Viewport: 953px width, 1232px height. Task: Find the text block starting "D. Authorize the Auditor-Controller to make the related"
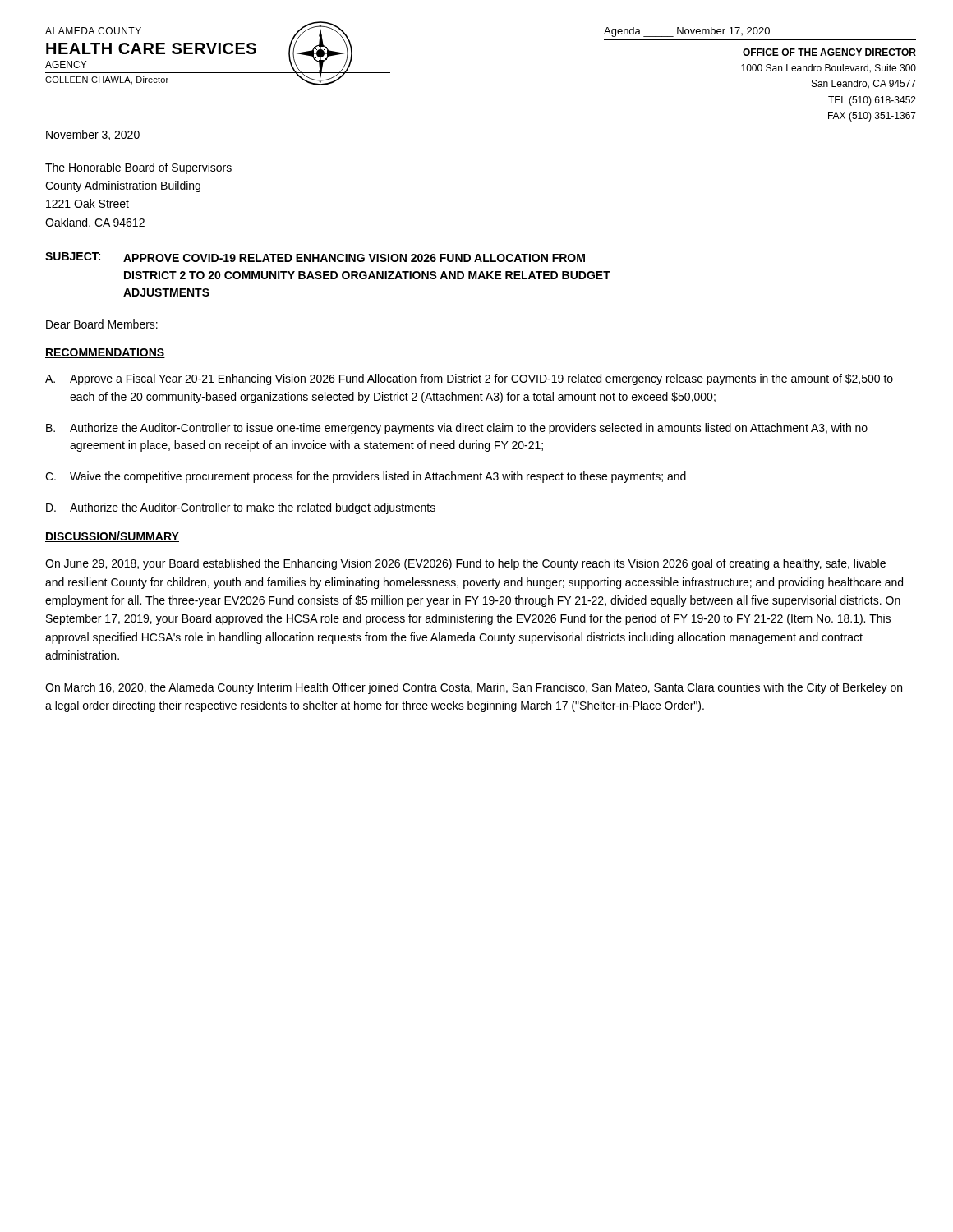point(241,508)
